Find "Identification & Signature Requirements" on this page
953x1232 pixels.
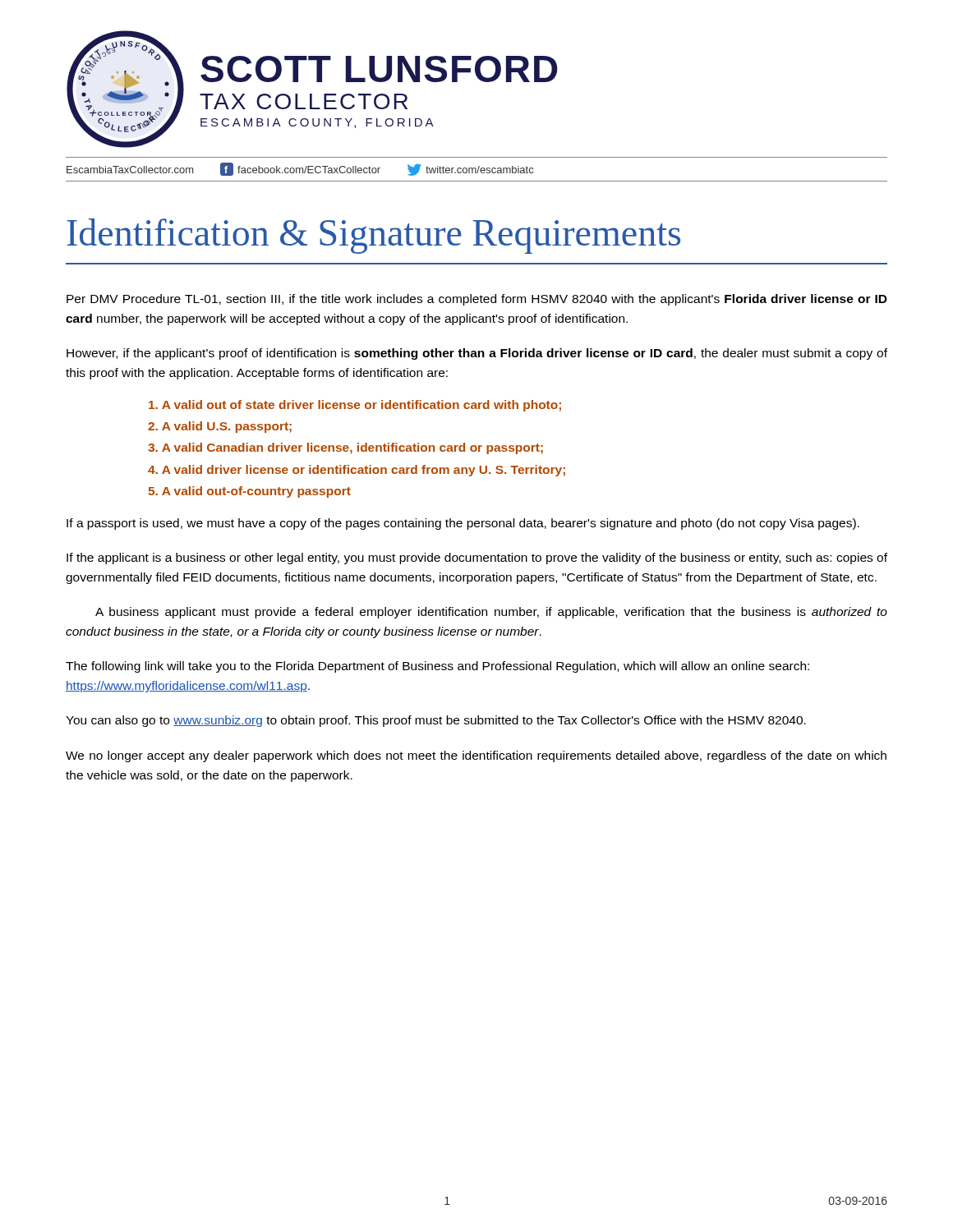374,233
